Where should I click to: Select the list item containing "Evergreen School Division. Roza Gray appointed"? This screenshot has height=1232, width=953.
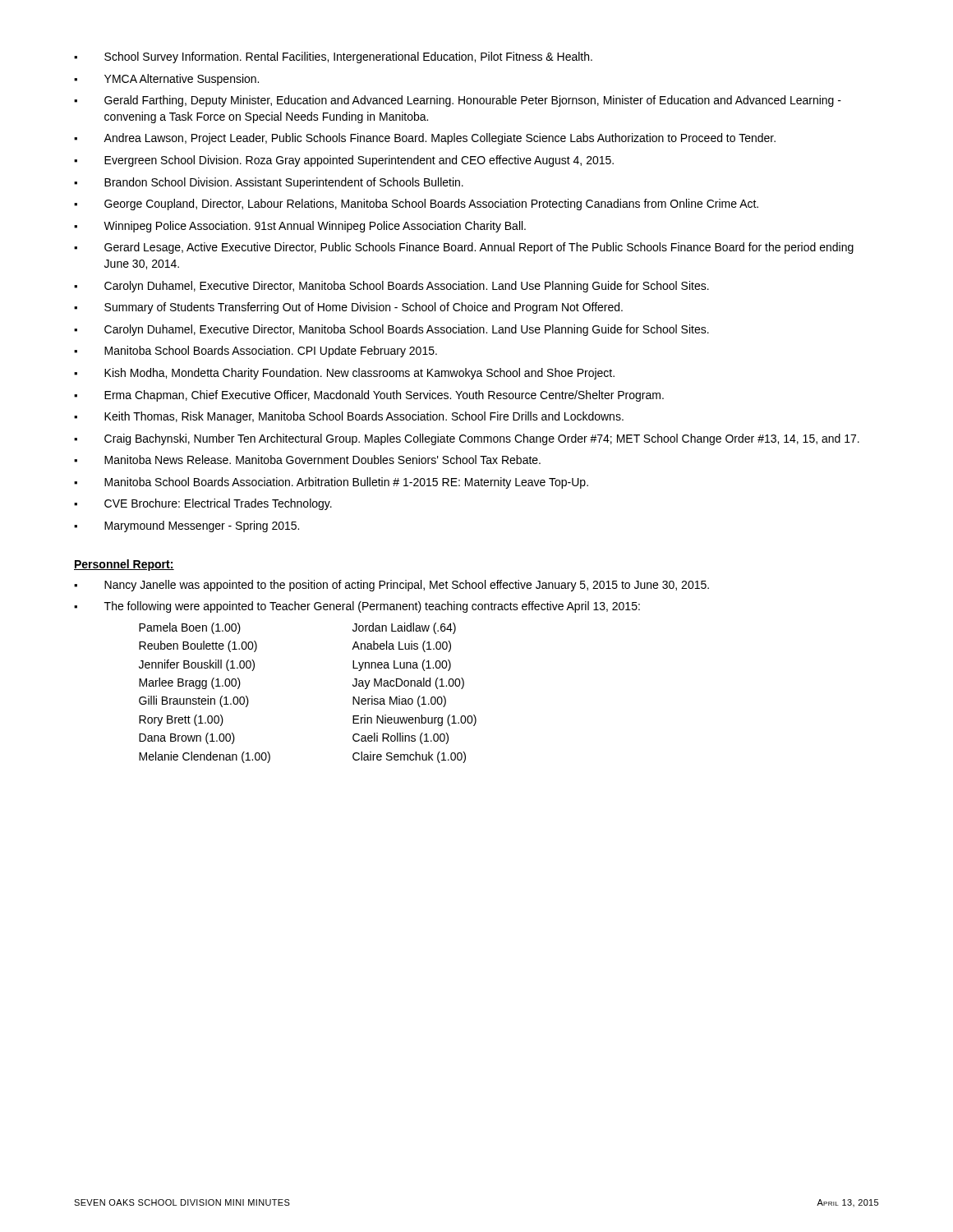pos(492,161)
